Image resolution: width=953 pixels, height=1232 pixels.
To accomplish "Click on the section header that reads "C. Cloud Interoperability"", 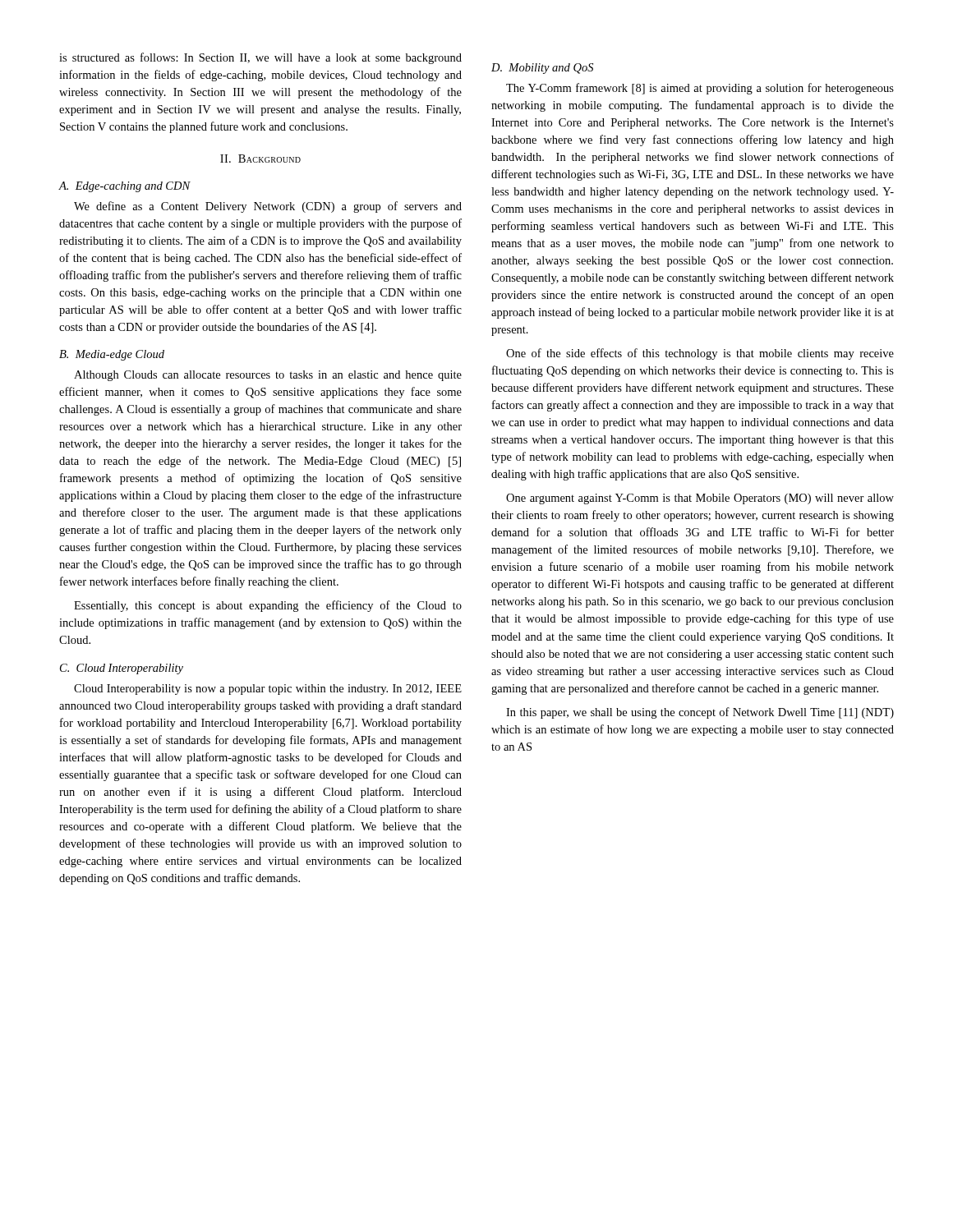I will 122,669.
